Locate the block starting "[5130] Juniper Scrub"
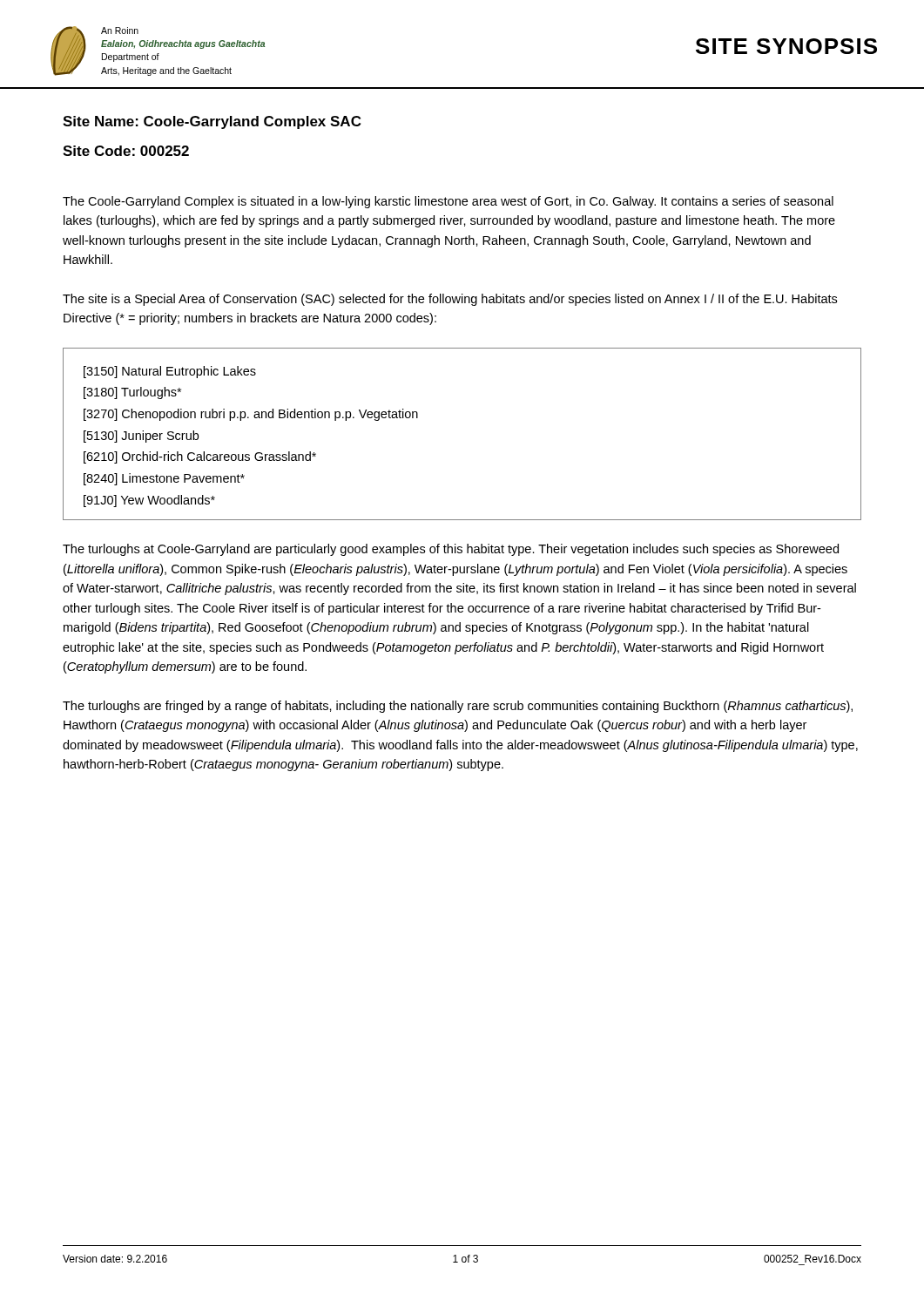 [141, 435]
